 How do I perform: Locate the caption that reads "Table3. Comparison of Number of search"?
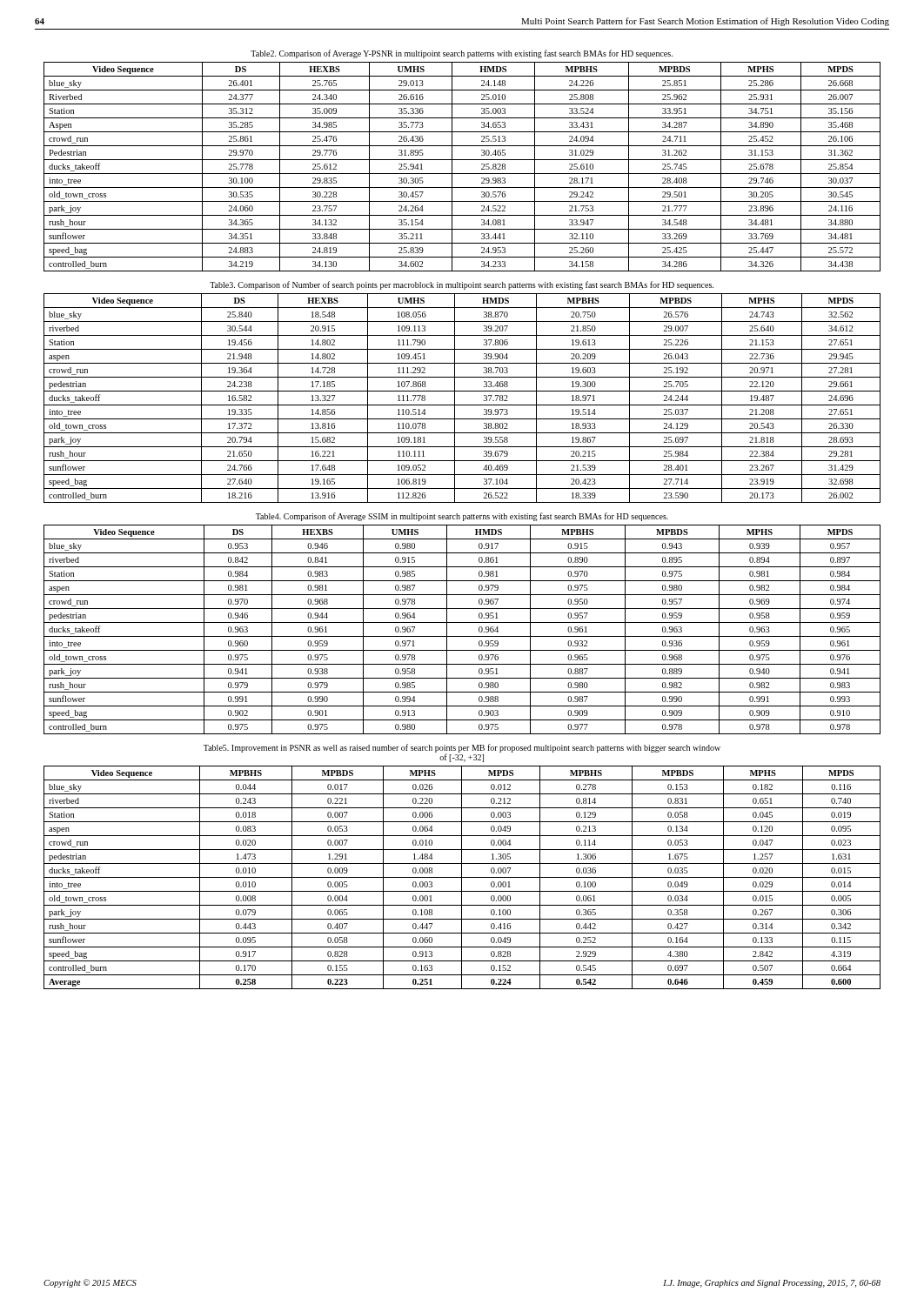coord(462,285)
